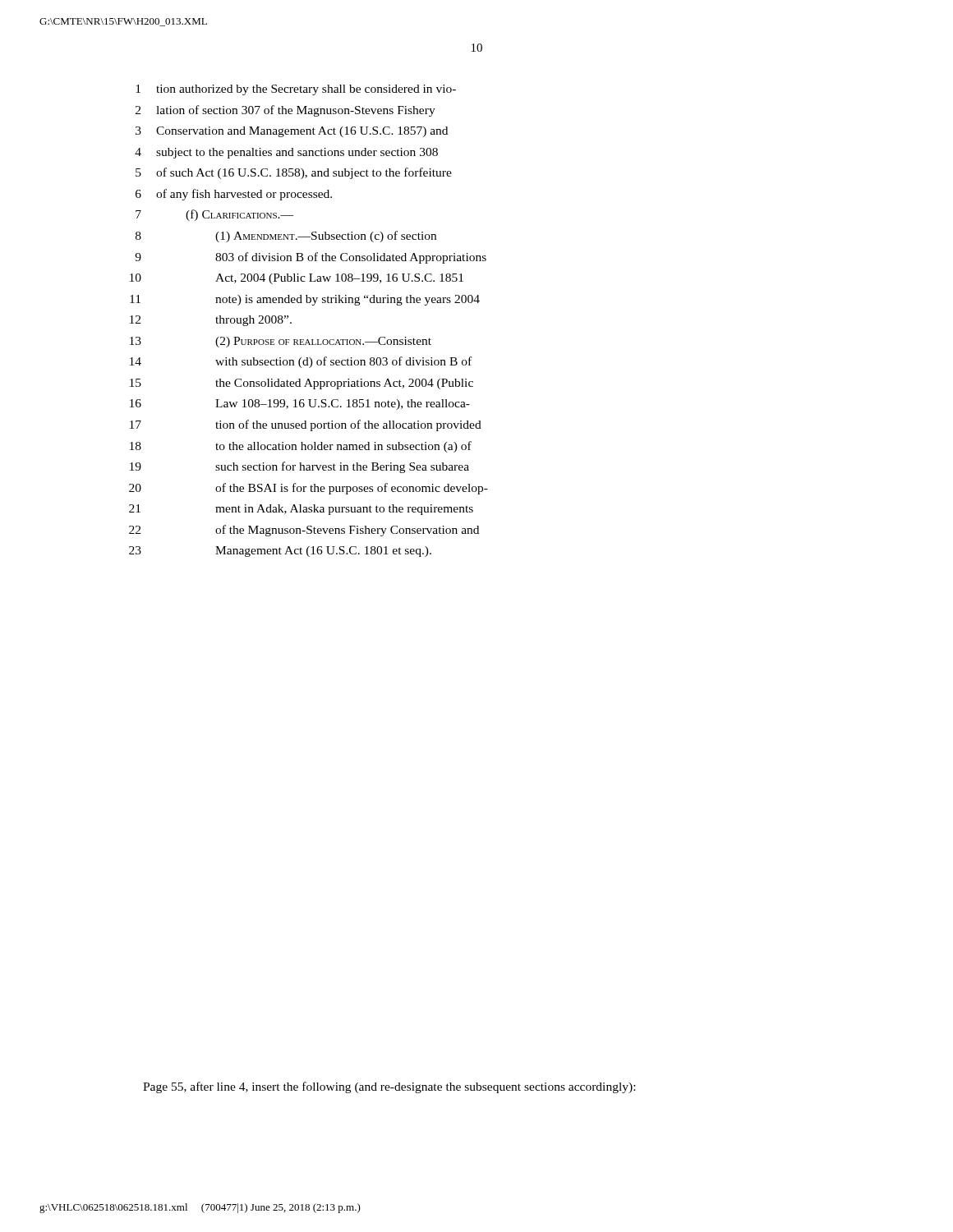
Task: Locate the text block containing "Page 55, after line 4,"
Action: pos(390,1086)
